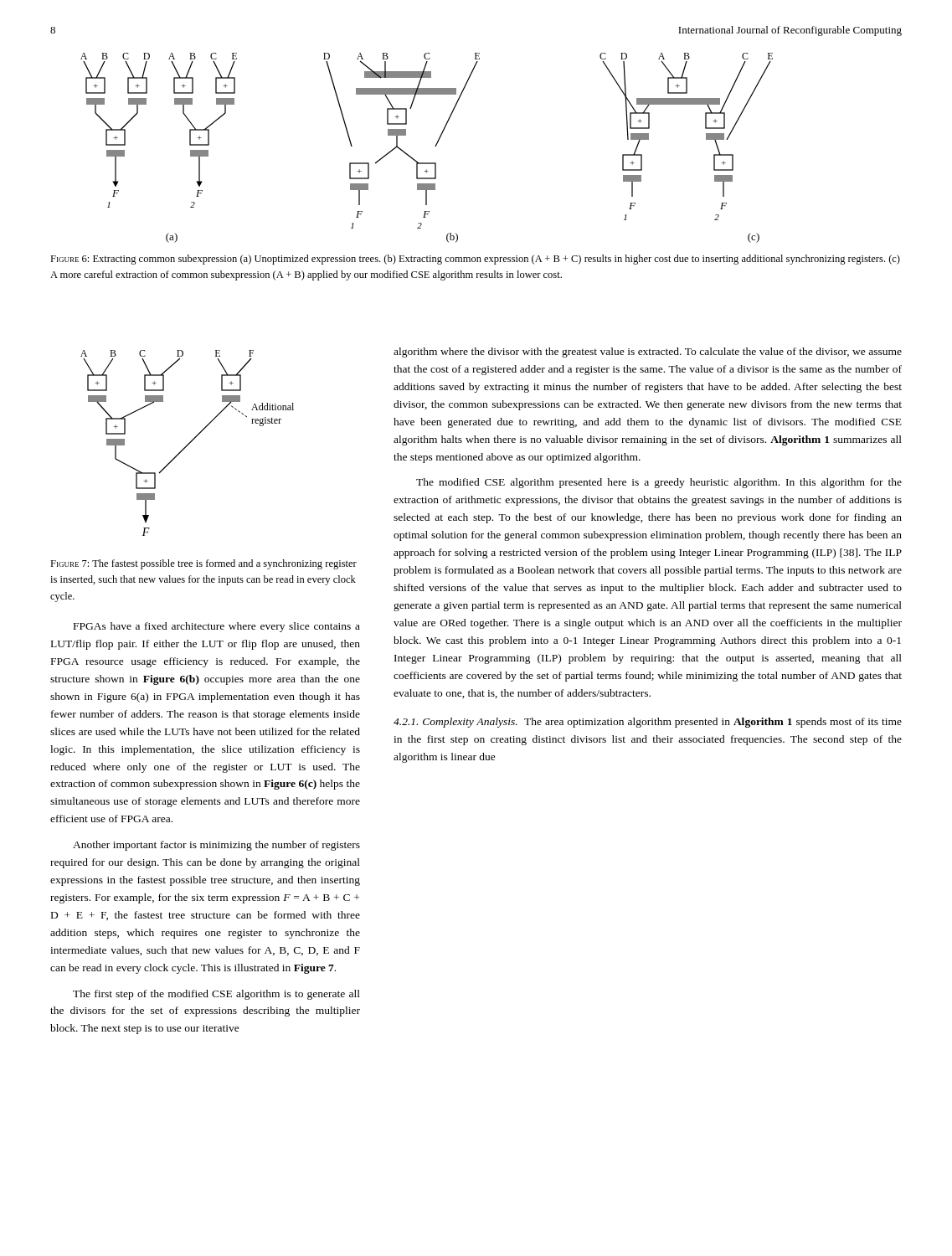Select the block starting "algorithm where the divisor with the"
Image resolution: width=952 pixels, height=1256 pixels.
648,555
